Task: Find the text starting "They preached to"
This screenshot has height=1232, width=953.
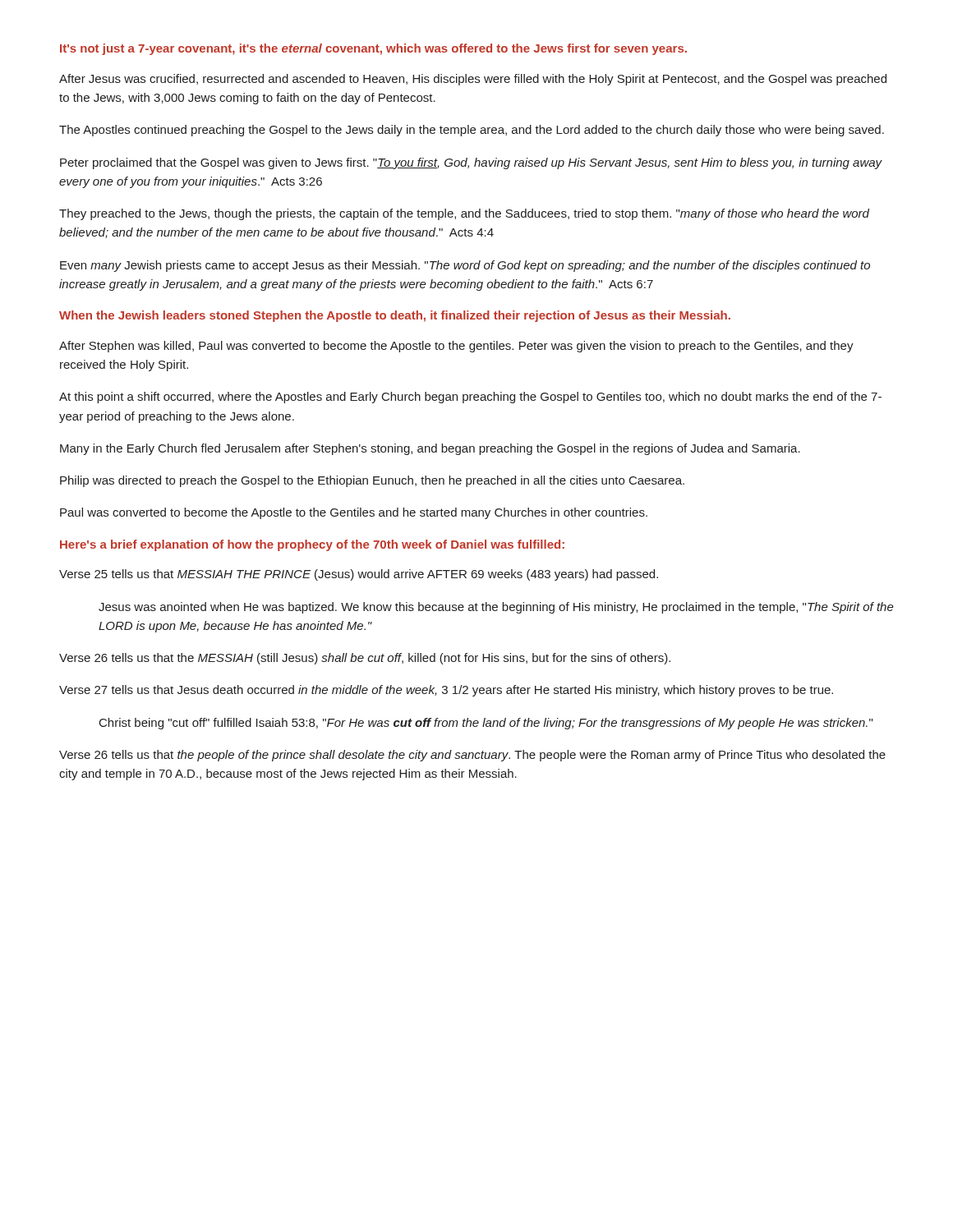Action: point(464,223)
